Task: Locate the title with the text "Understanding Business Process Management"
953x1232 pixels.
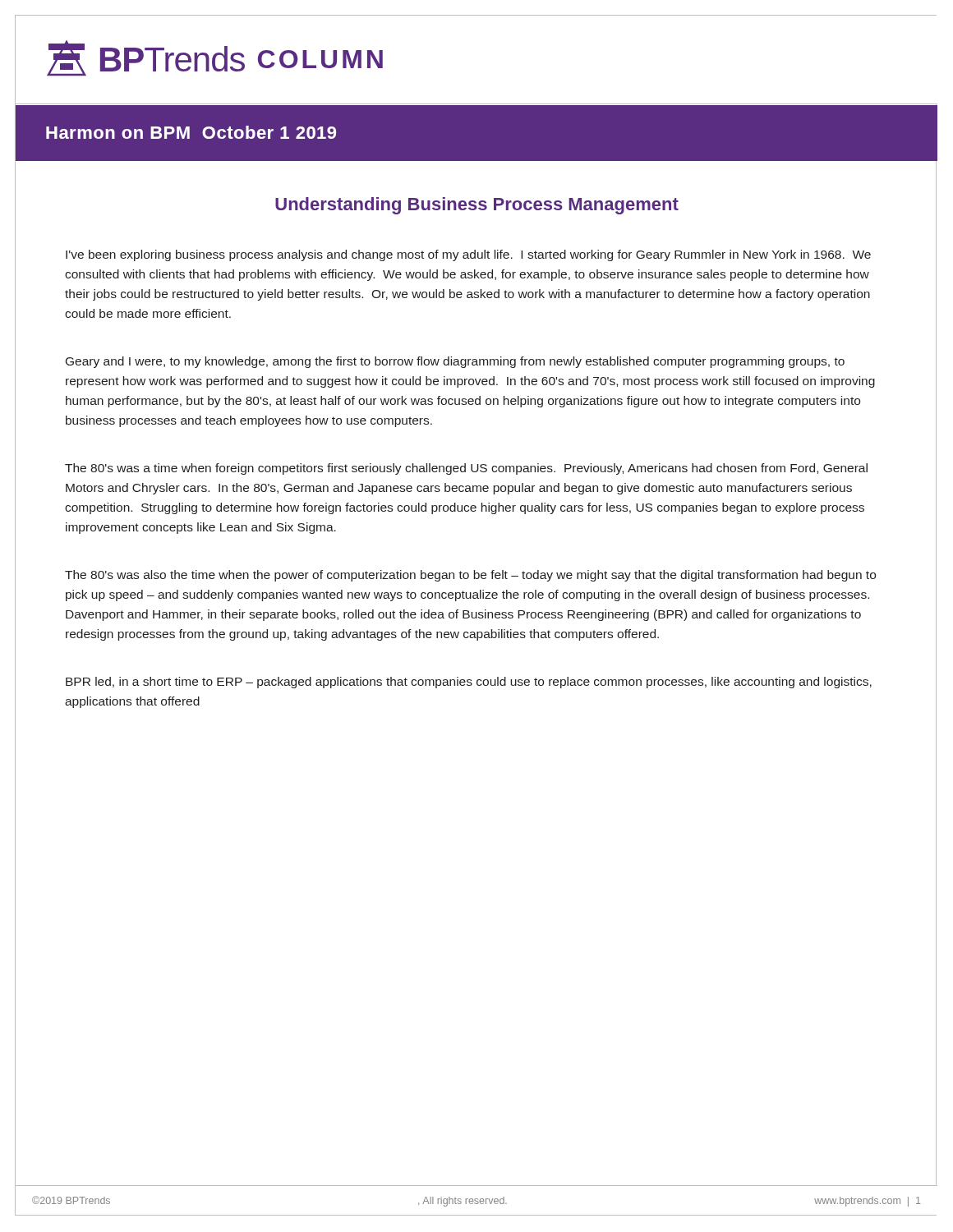Action: point(476,204)
